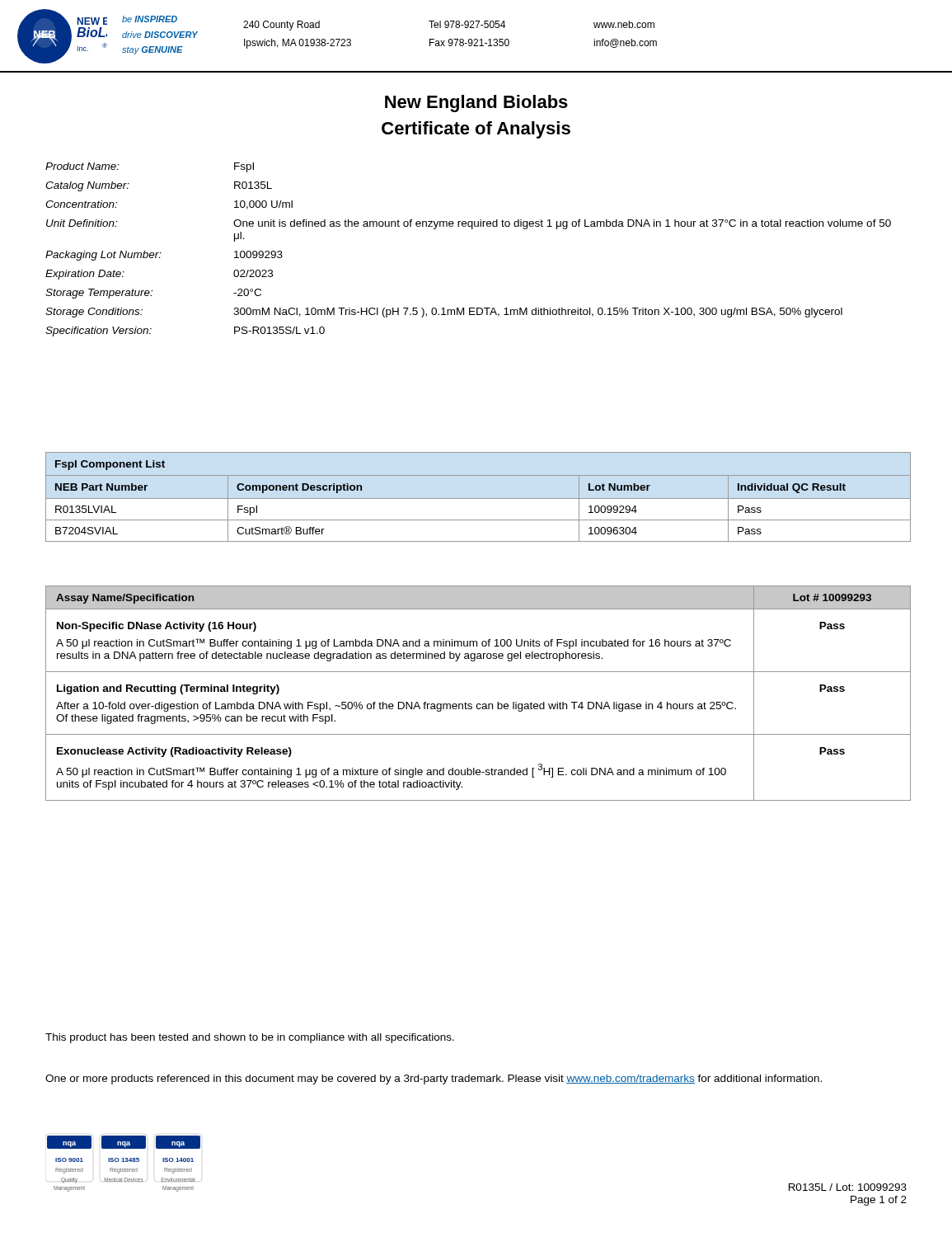952x1237 pixels.
Task: Click on the text block starting "This product has been tested"
Action: tap(250, 1037)
